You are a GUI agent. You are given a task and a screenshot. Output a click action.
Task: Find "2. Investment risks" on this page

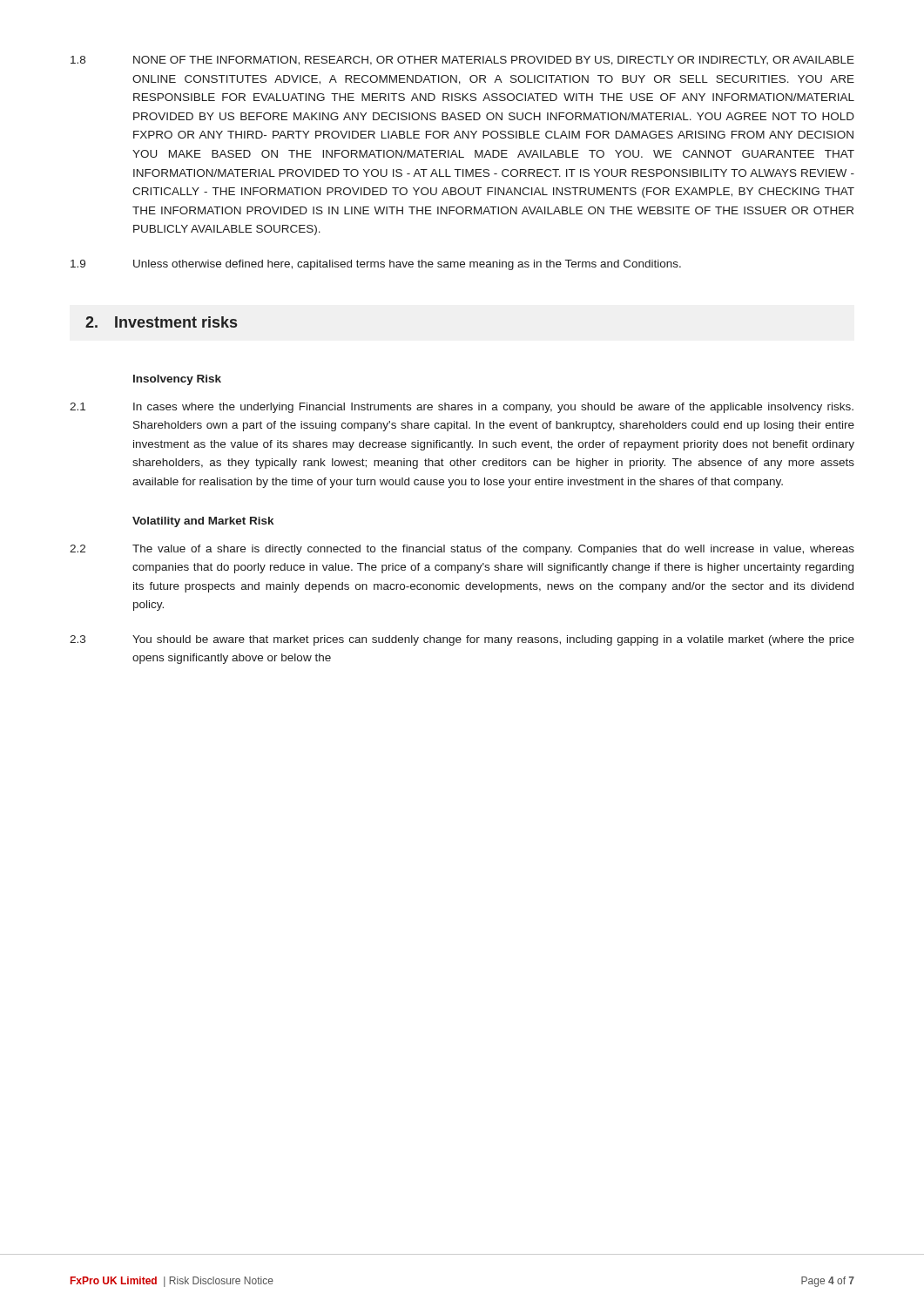[x=162, y=322]
